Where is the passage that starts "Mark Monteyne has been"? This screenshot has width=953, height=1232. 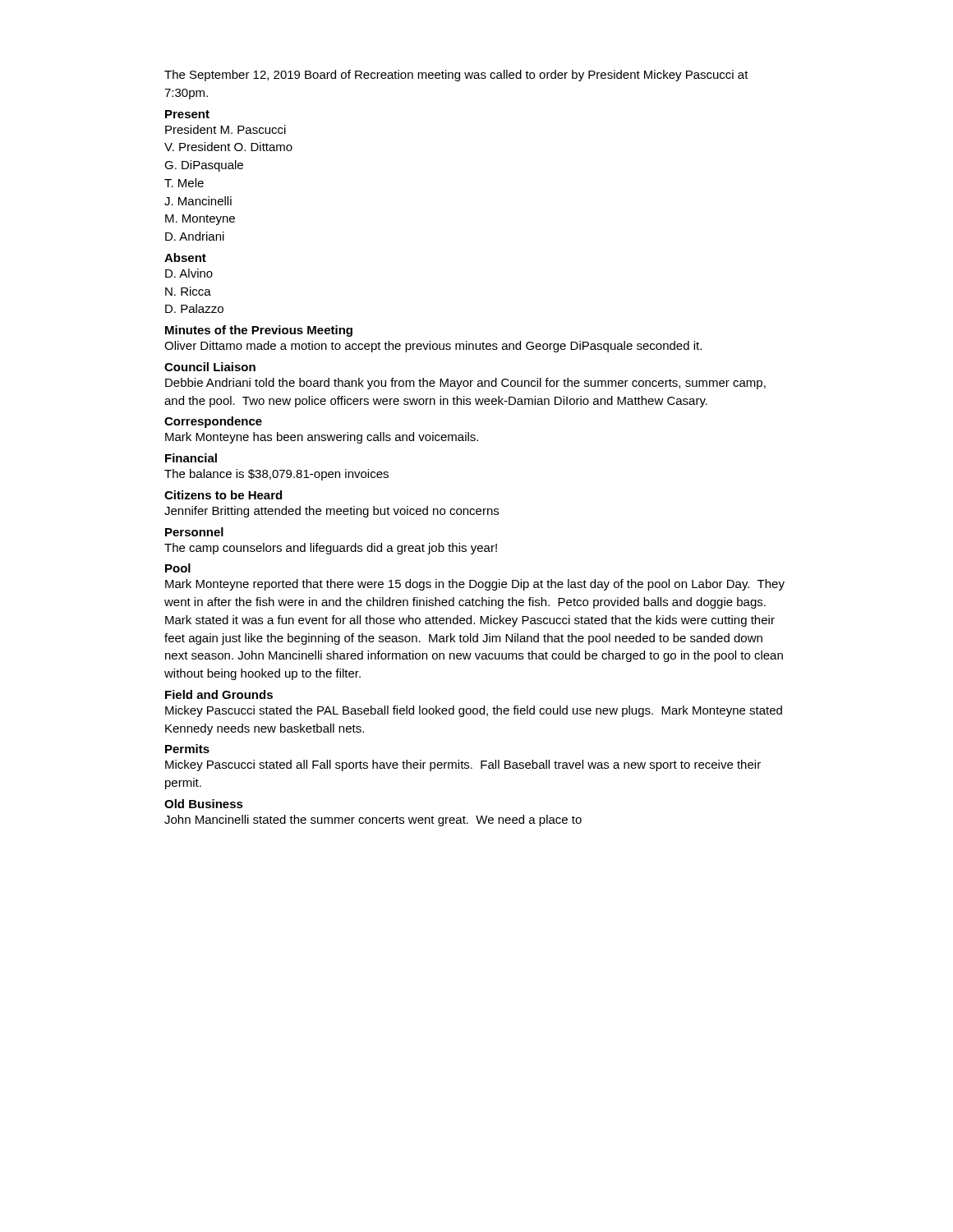(322, 437)
